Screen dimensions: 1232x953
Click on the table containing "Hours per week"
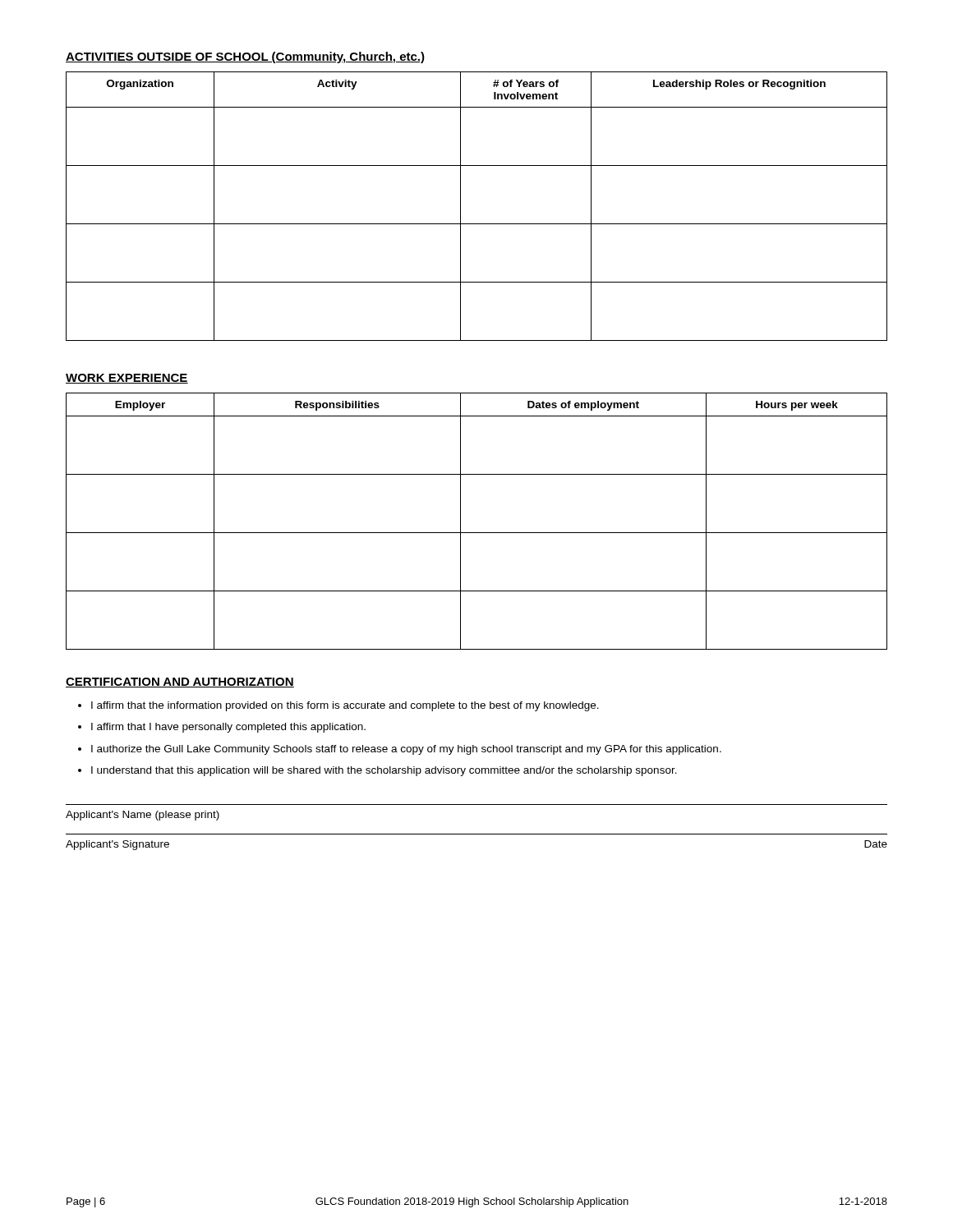click(476, 521)
